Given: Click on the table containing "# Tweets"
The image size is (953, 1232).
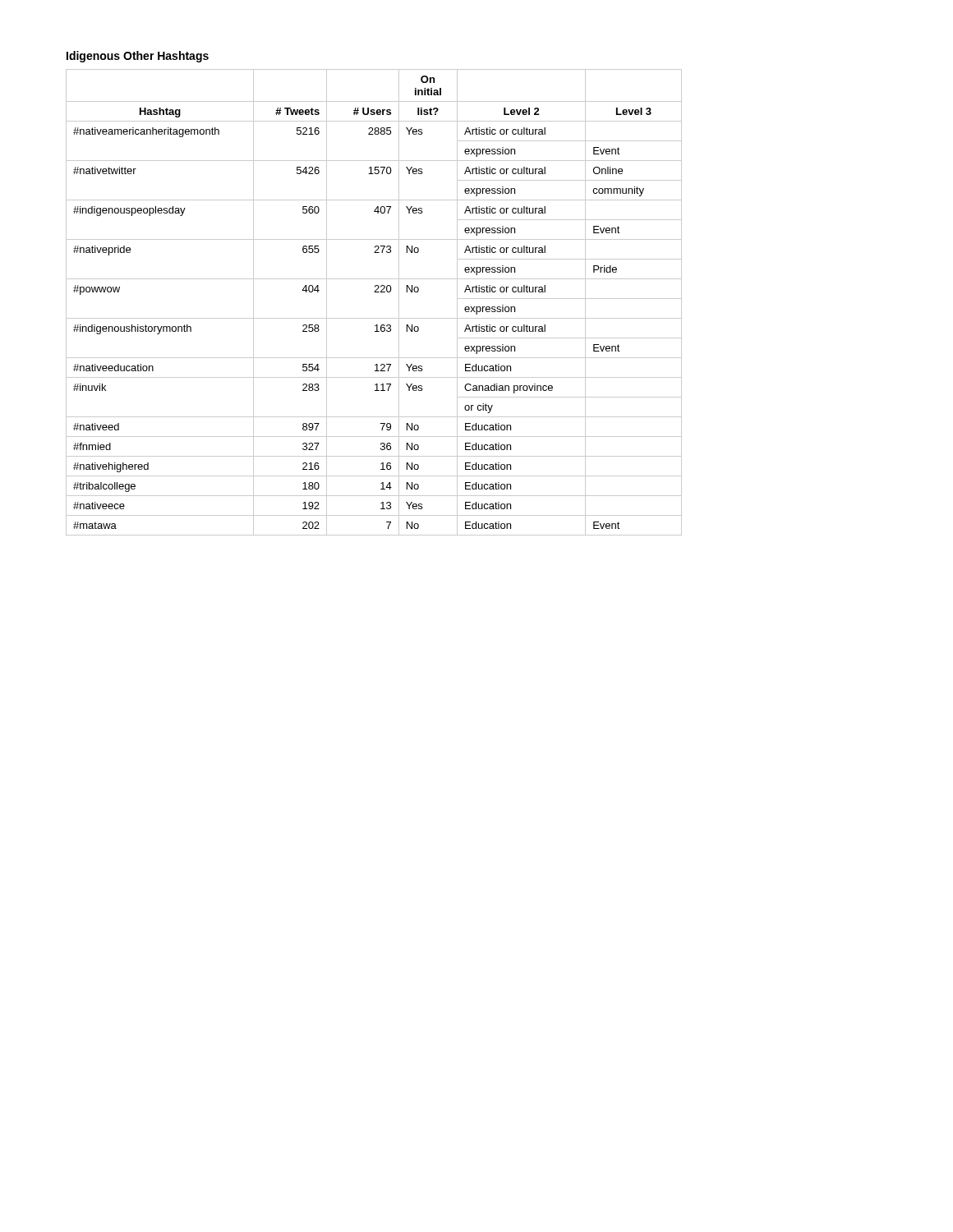Looking at the screenshot, I should (x=476, y=302).
